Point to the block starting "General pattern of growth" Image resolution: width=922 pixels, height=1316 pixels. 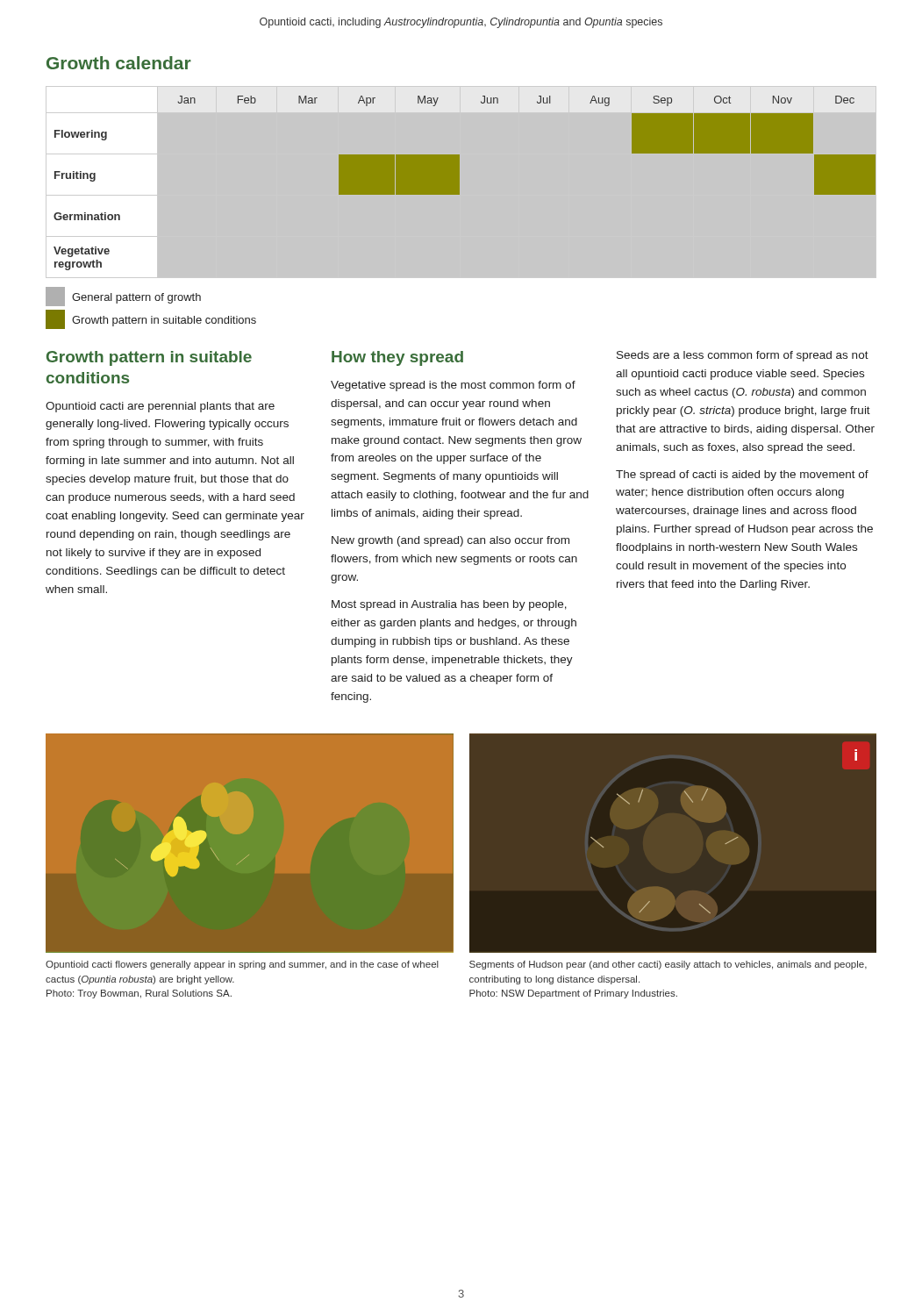coord(123,297)
